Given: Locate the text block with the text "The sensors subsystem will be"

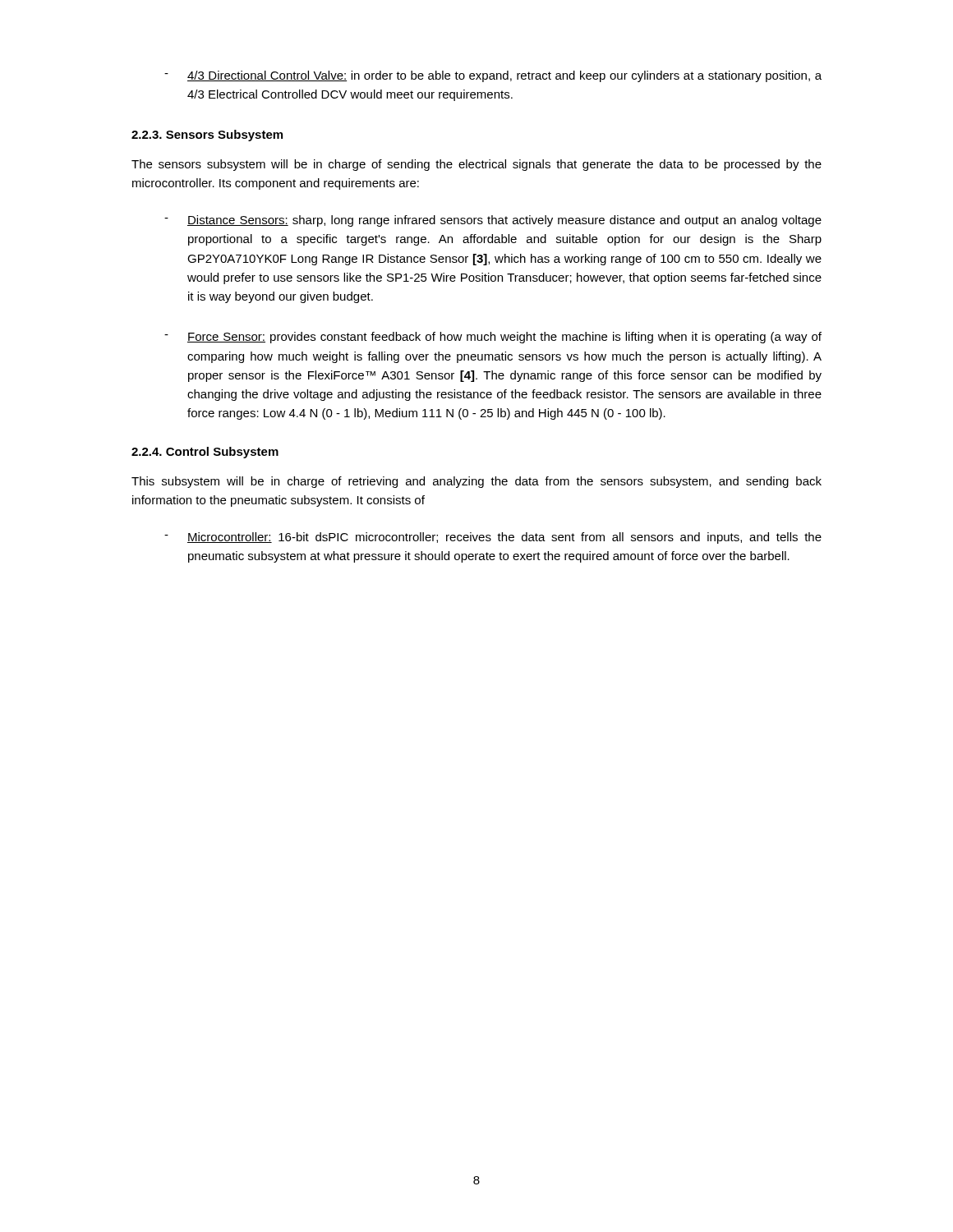Looking at the screenshot, I should pos(476,173).
